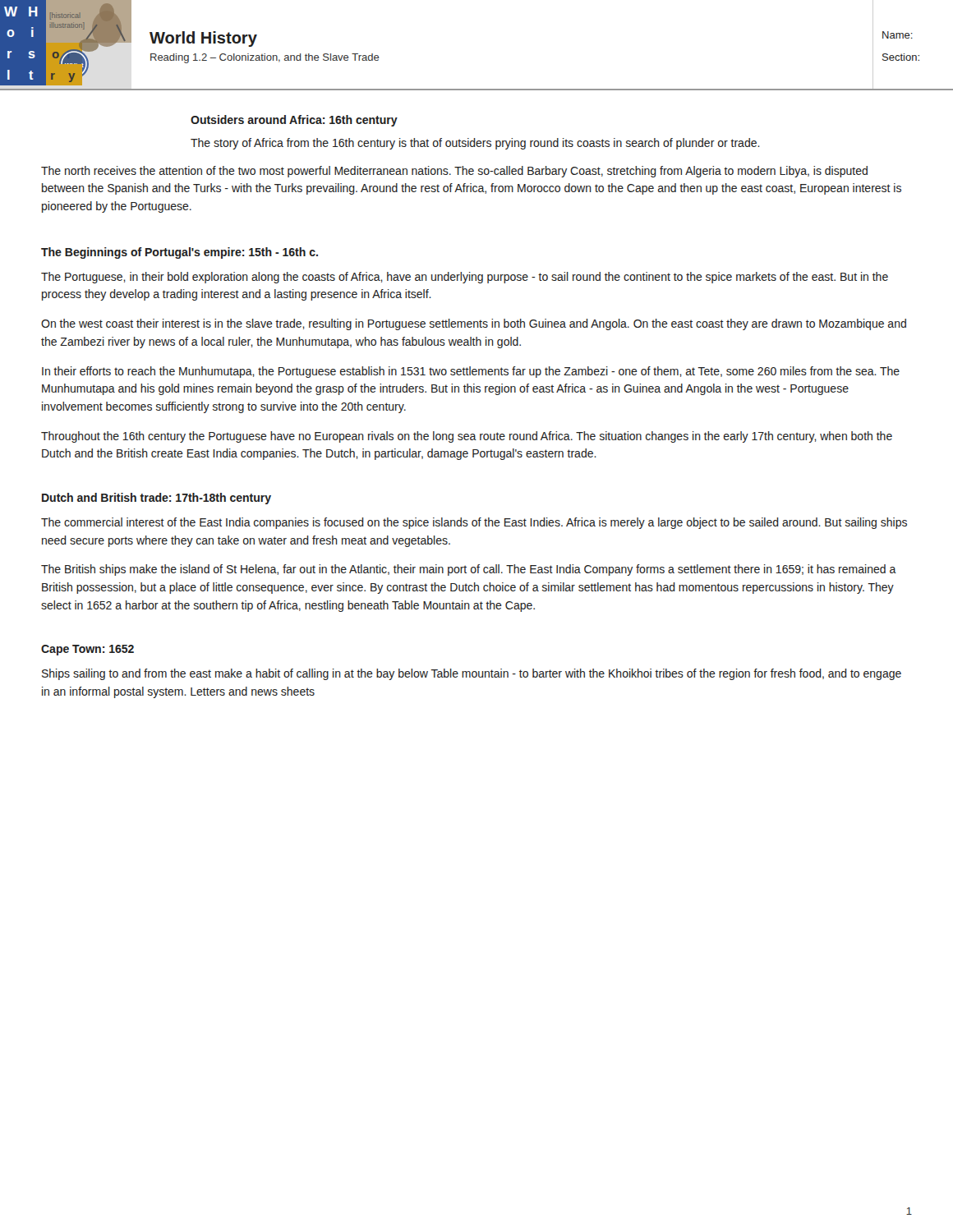
Task: Locate the block of text that opens with "The commercial interest"
Action: click(x=474, y=531)
